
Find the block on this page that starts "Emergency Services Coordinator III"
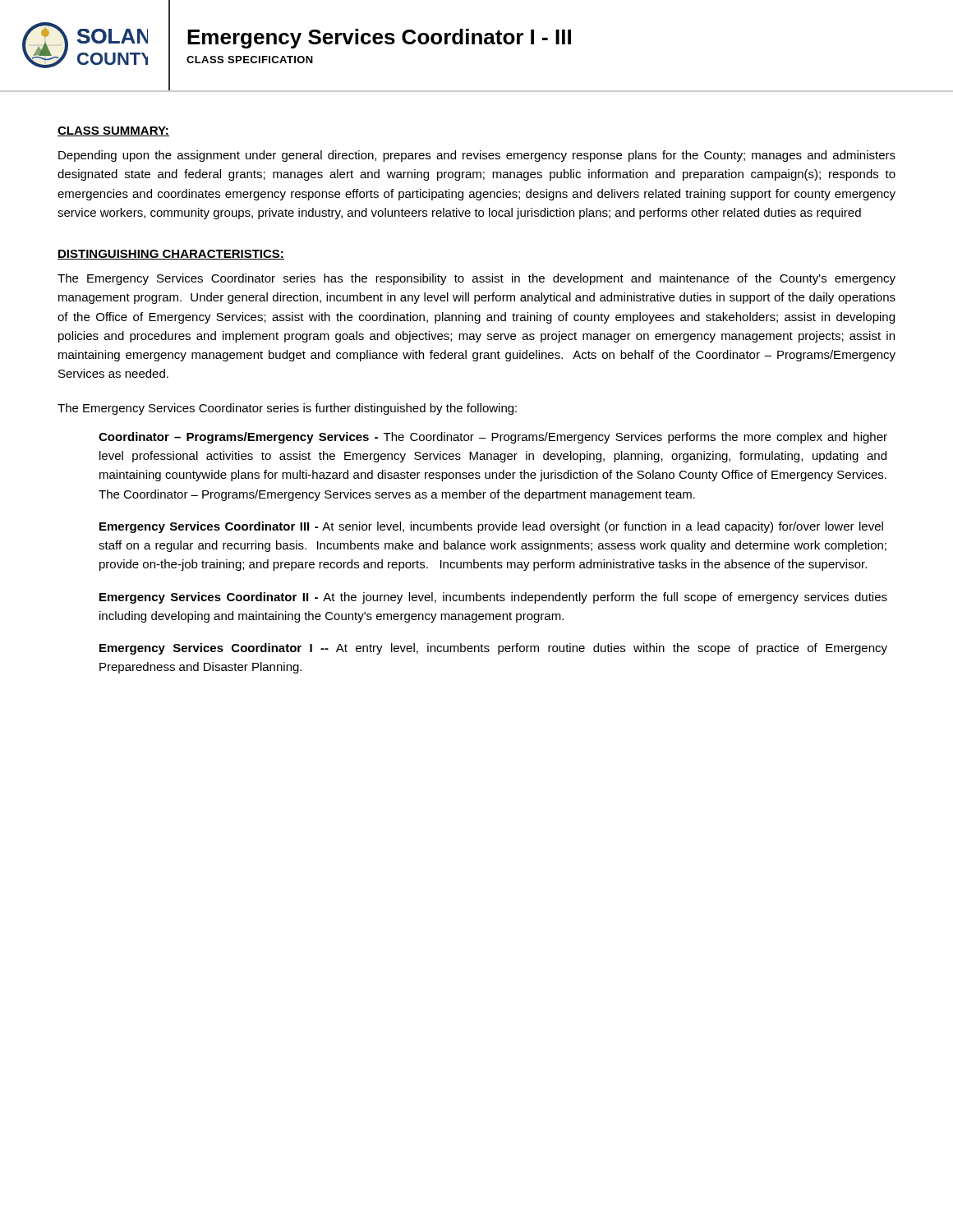493,545
